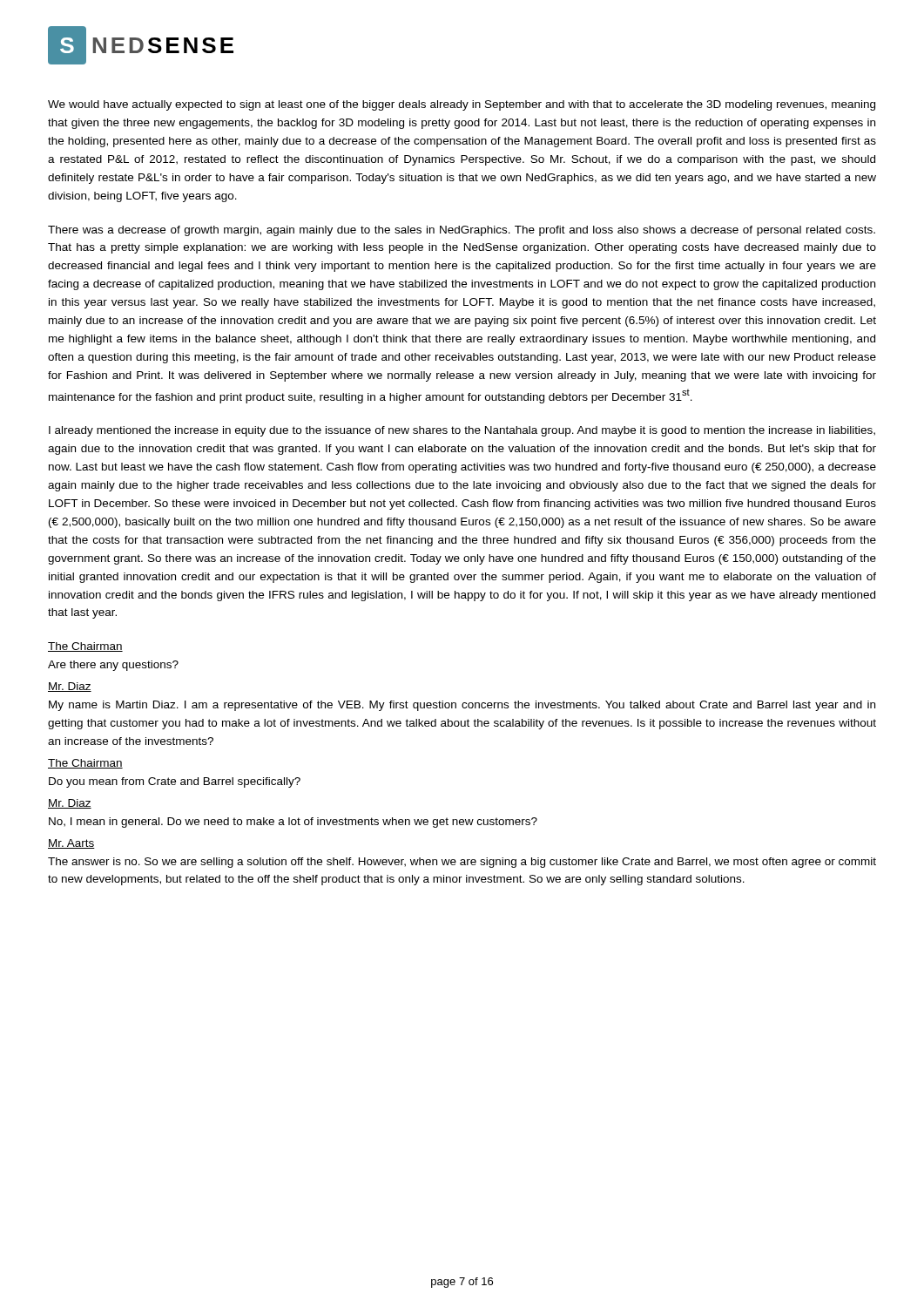Locate the block of text that opens with "Mr. Diaz No, I mean in general. Do"

293,812
